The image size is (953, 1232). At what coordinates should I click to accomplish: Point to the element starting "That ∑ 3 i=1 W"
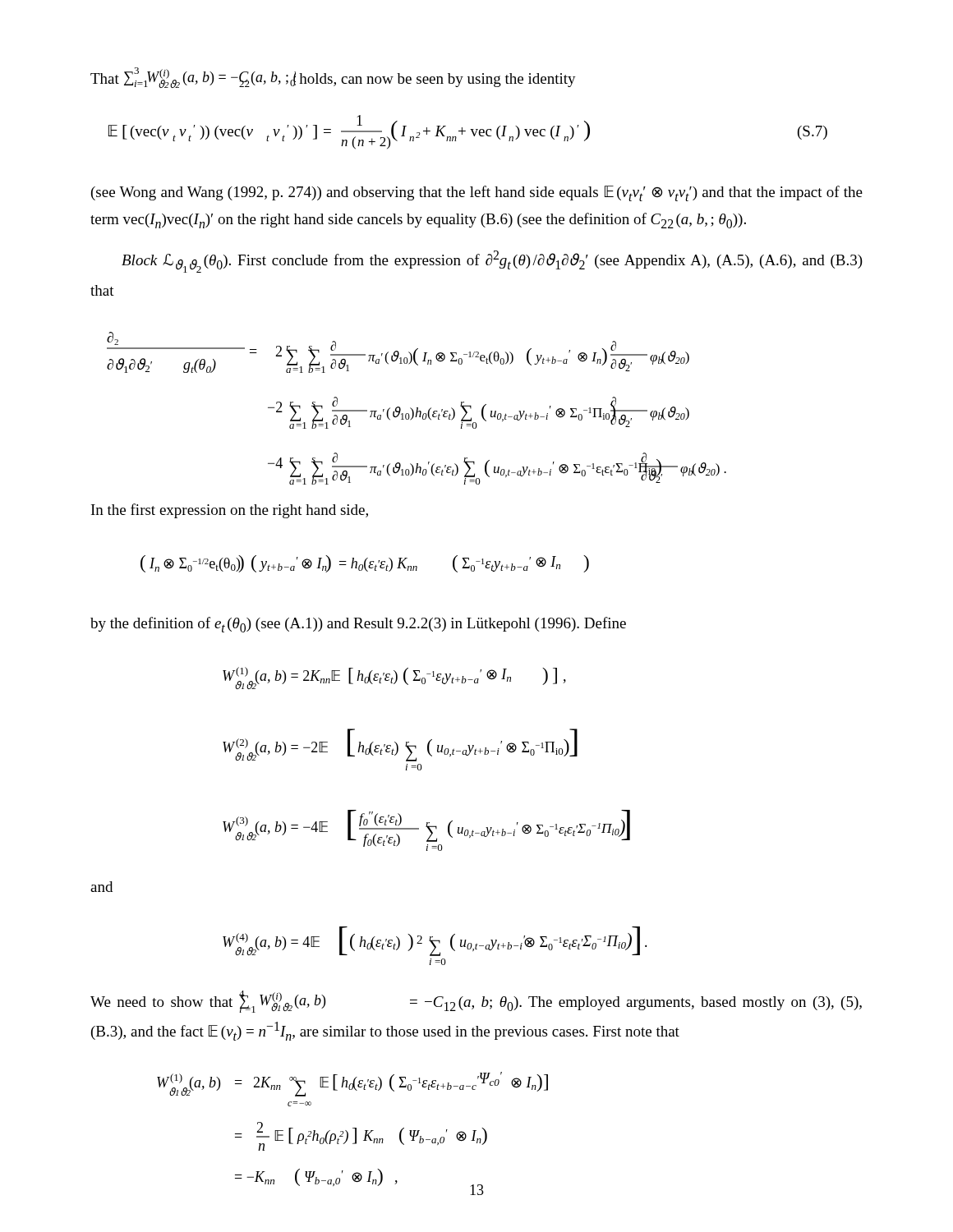pyautogui.click(x=333, y=78)
